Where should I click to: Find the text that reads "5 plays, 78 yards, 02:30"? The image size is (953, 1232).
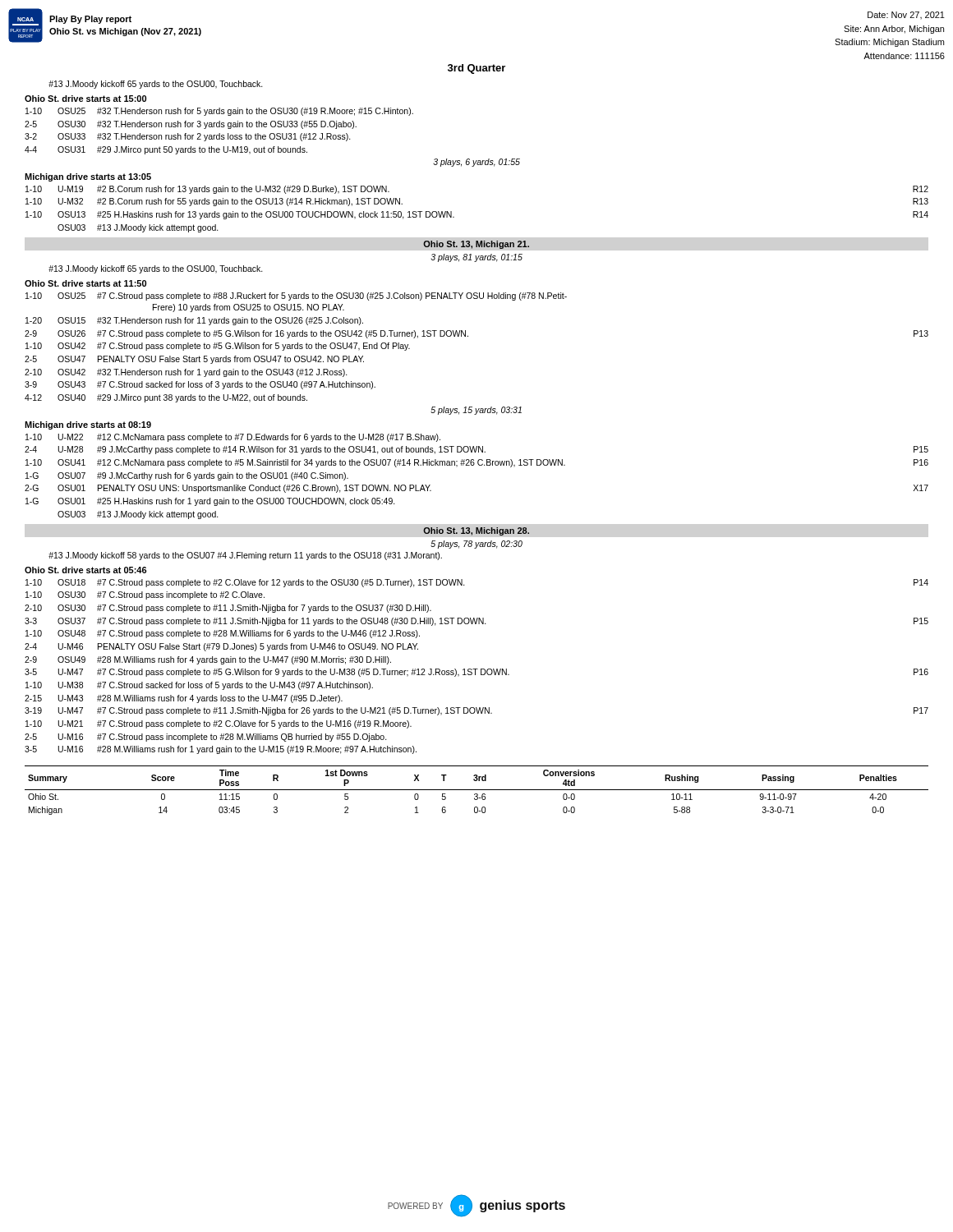(476, 543)
